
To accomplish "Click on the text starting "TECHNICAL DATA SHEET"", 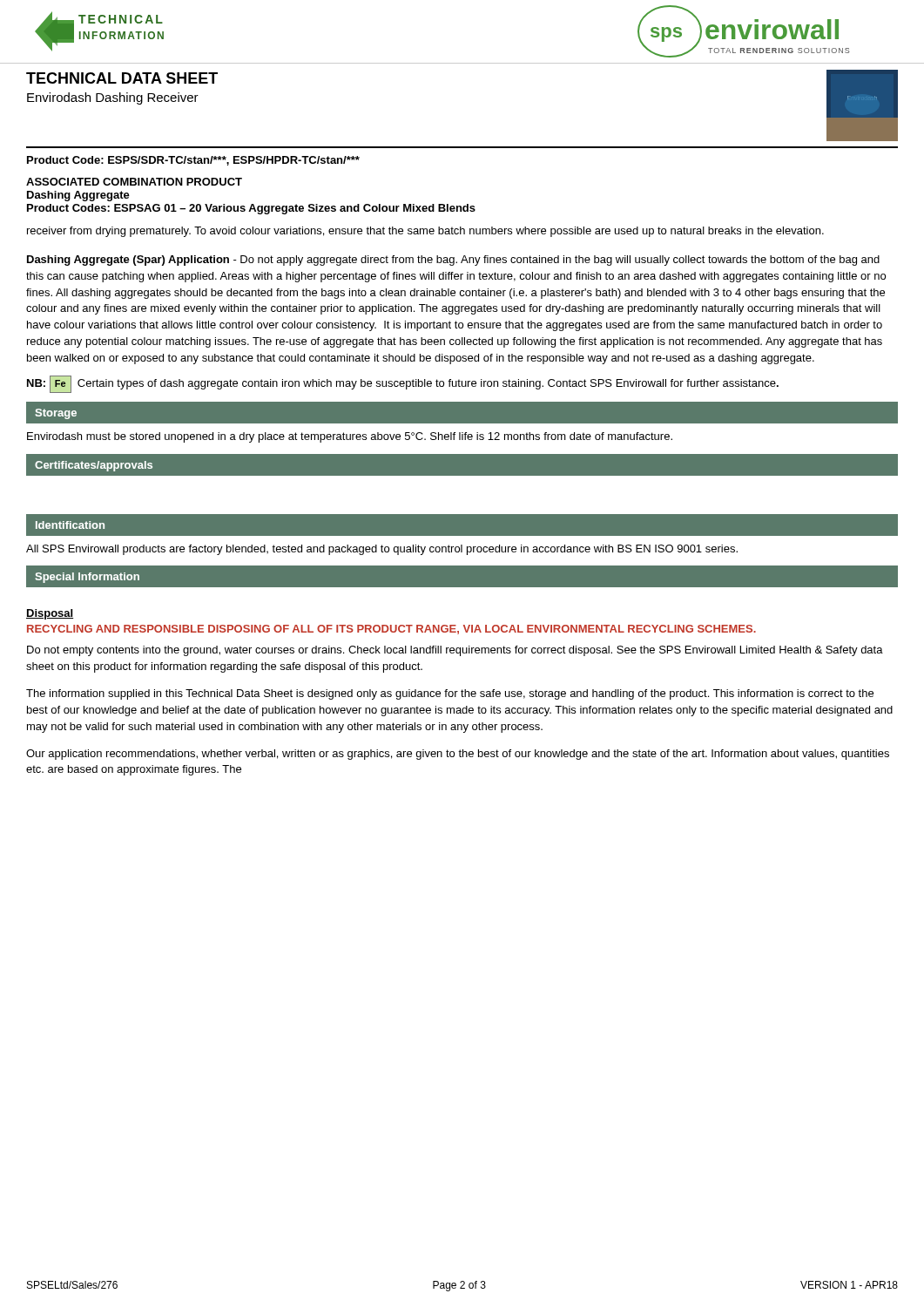I will pyautogui.click(x=462, y=105).
